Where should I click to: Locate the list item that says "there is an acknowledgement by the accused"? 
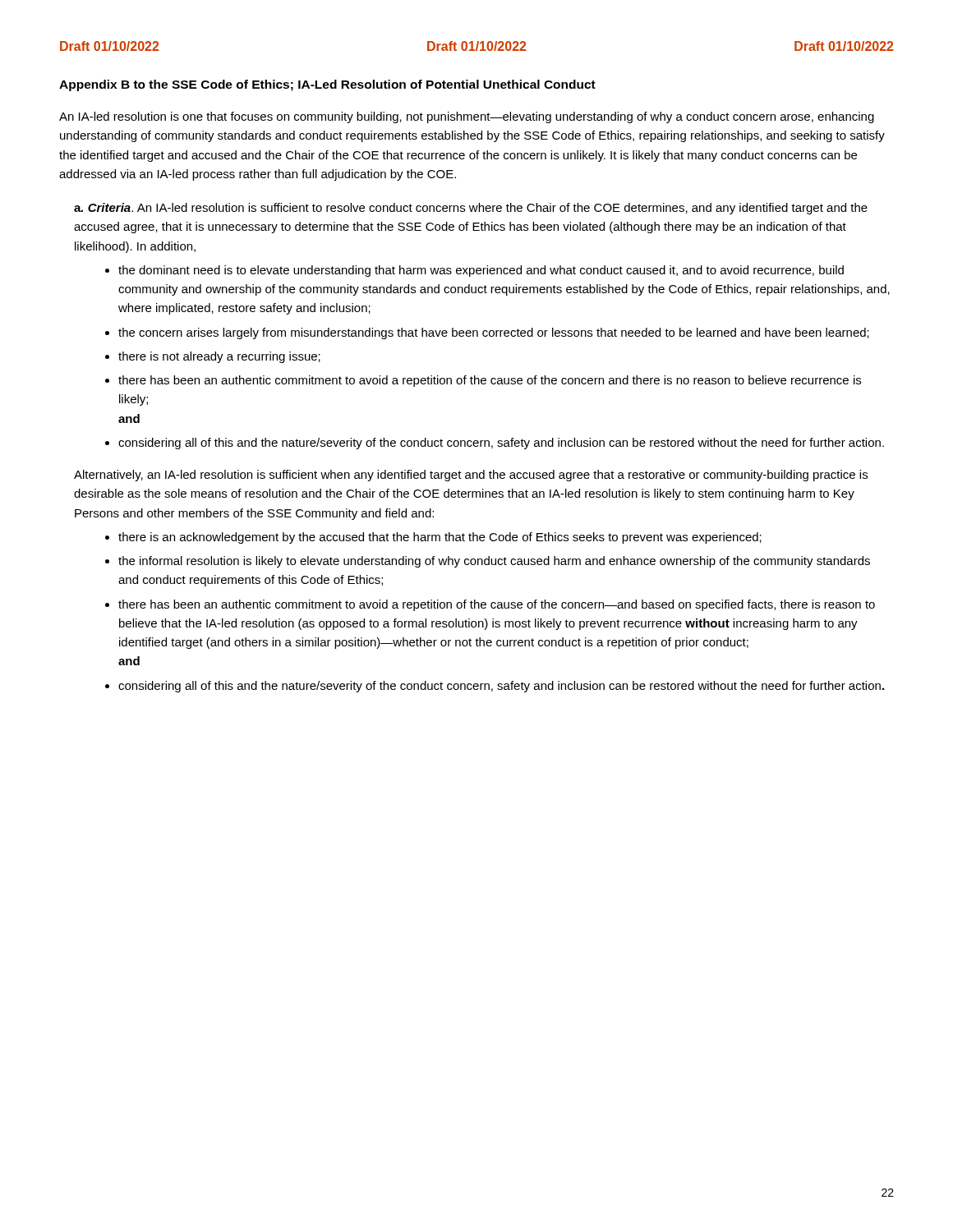[440, 537]
